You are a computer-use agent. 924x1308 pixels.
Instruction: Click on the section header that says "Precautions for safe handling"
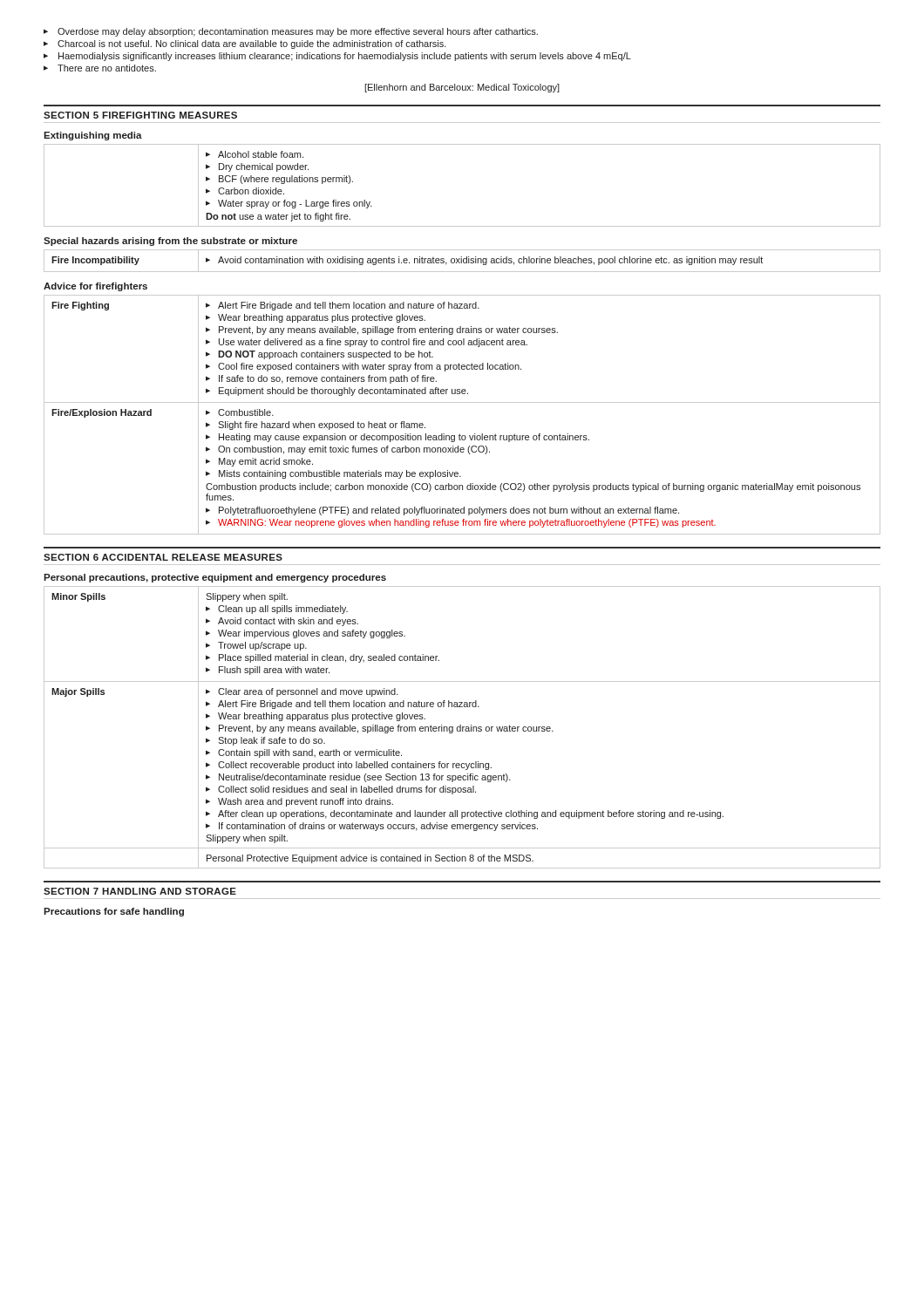coord(114,911)
